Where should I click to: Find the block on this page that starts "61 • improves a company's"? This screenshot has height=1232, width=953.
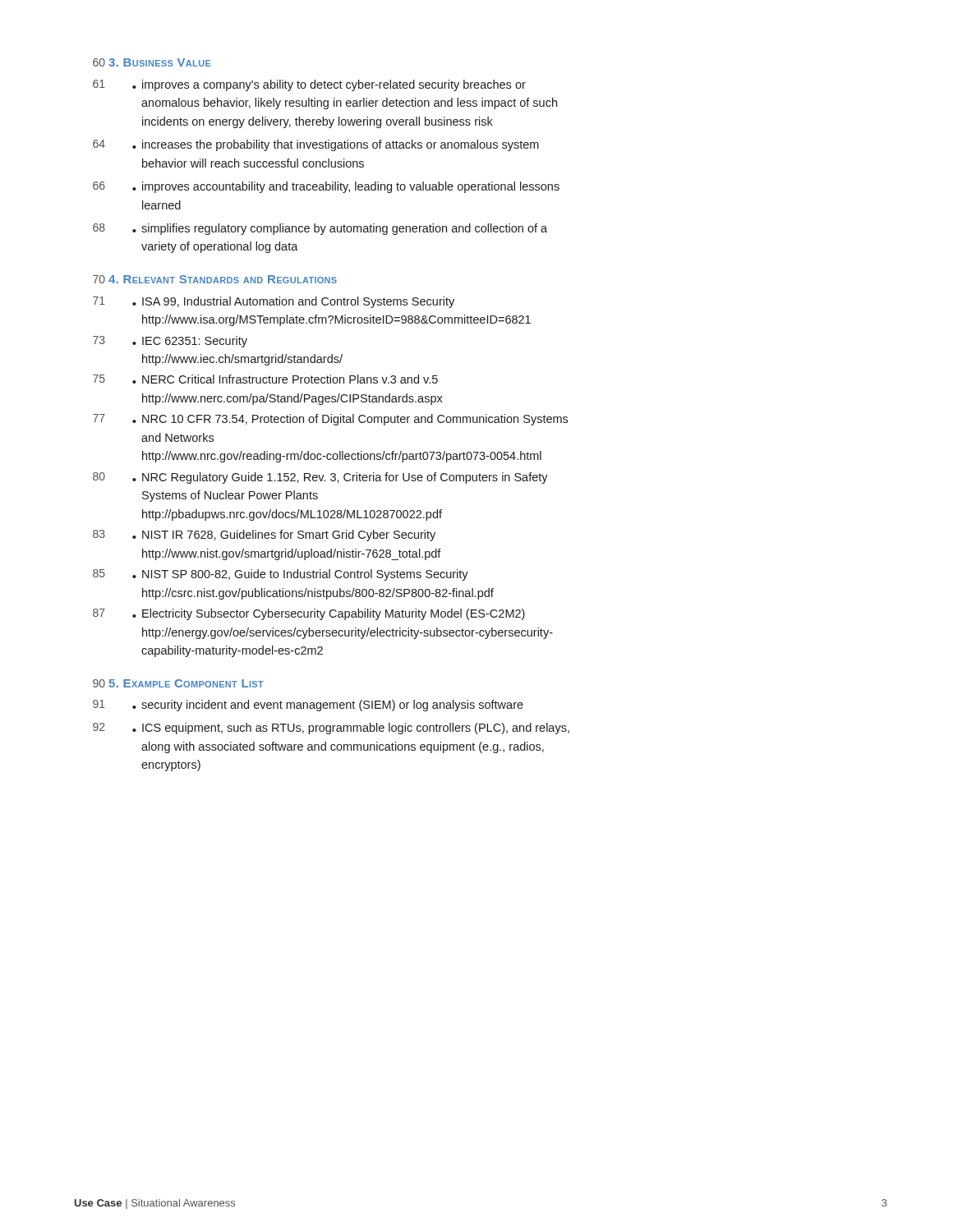click(481, 103)
